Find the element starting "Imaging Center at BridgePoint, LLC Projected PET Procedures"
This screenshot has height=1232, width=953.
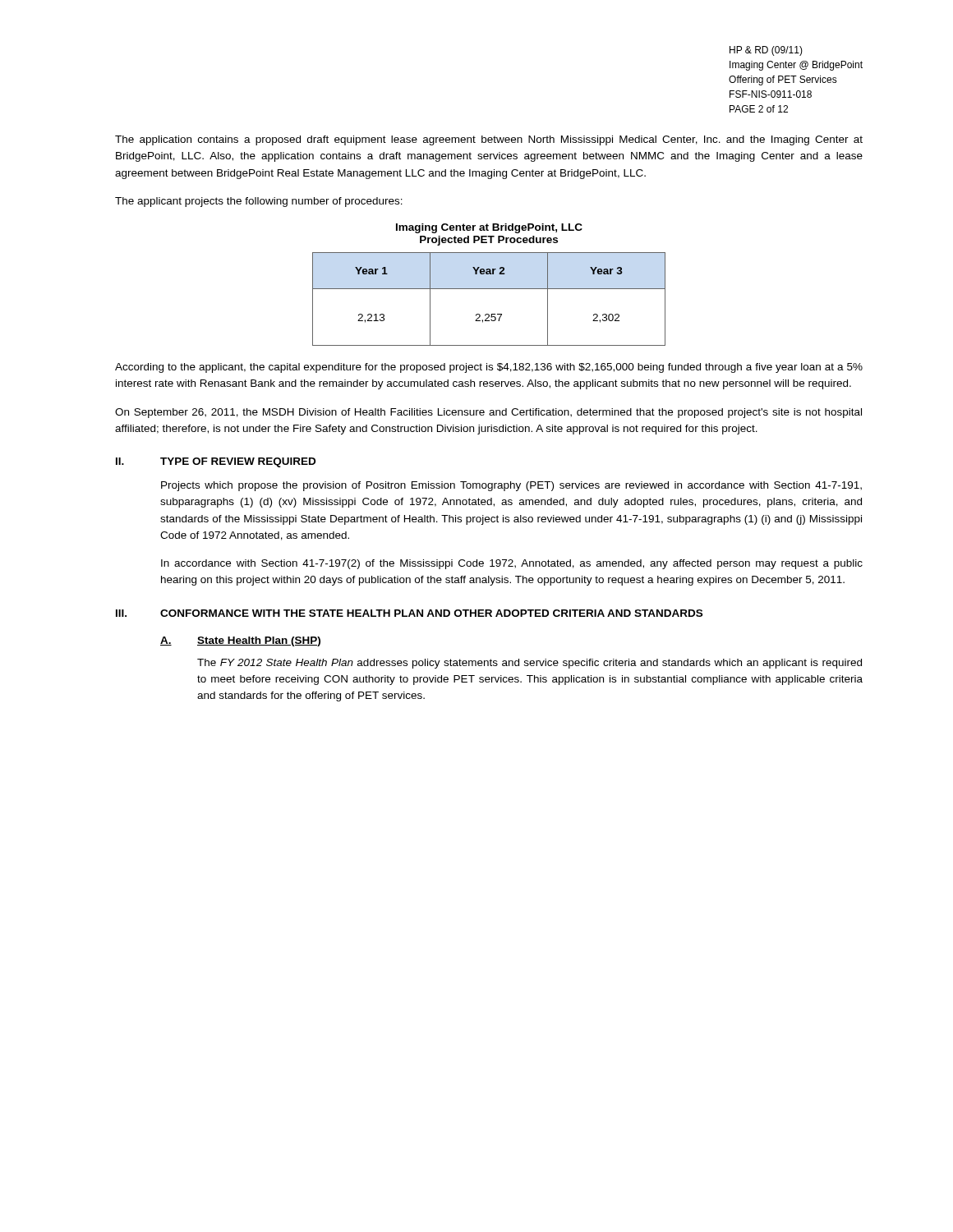[x=489, y=233]
